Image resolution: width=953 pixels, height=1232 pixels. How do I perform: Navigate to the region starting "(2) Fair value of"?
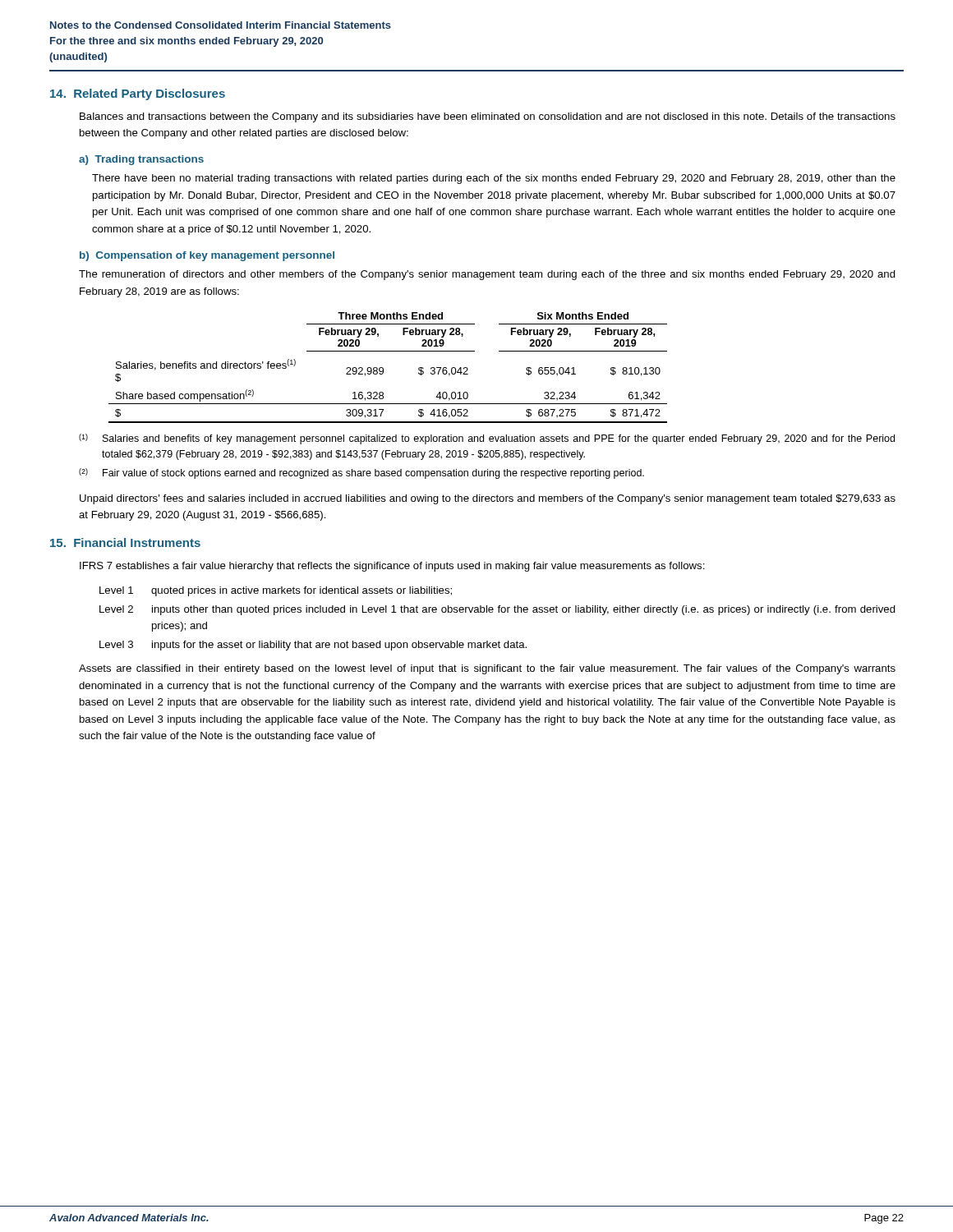pos(487,474)
